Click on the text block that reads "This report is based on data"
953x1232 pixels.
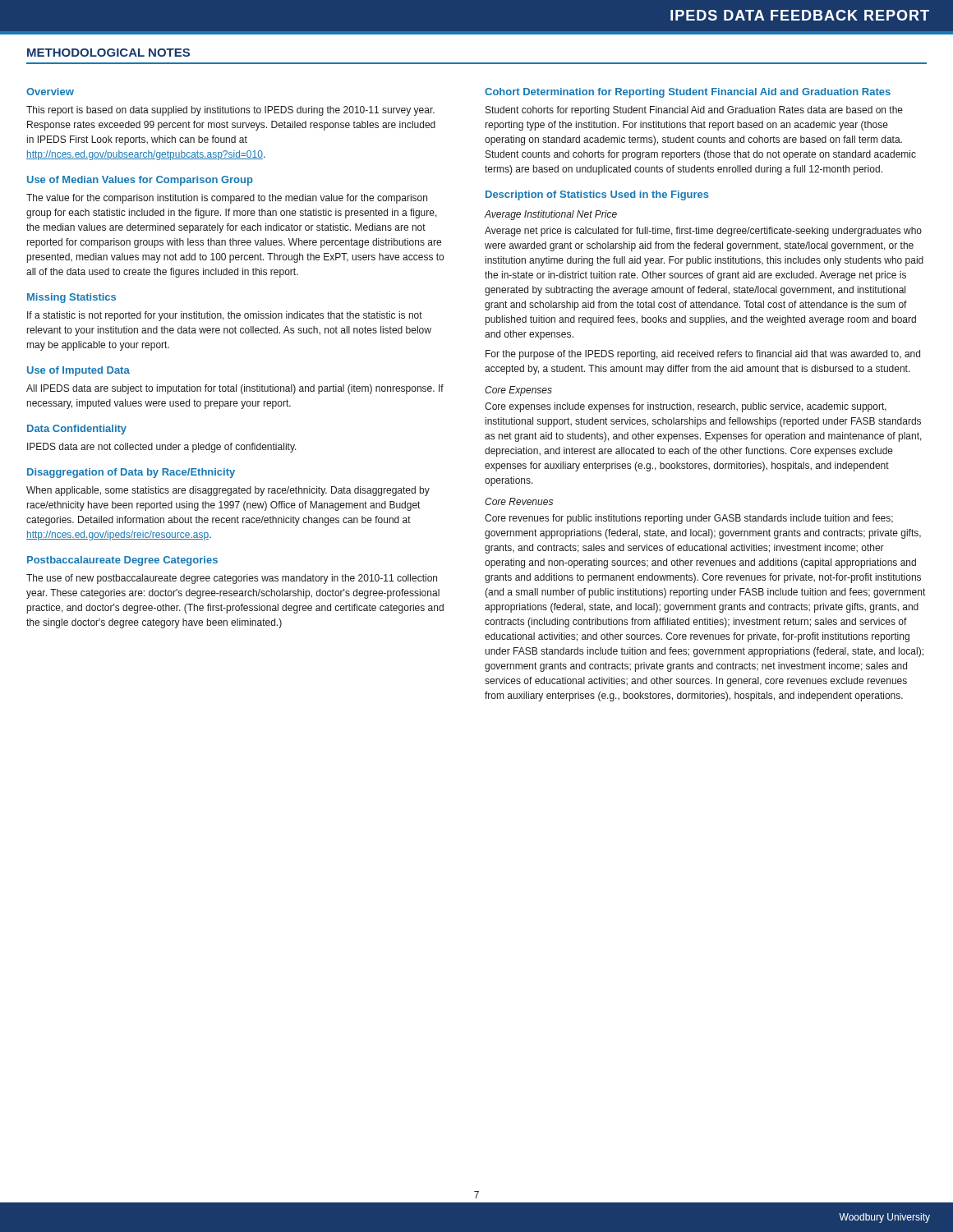pos(231,132)
